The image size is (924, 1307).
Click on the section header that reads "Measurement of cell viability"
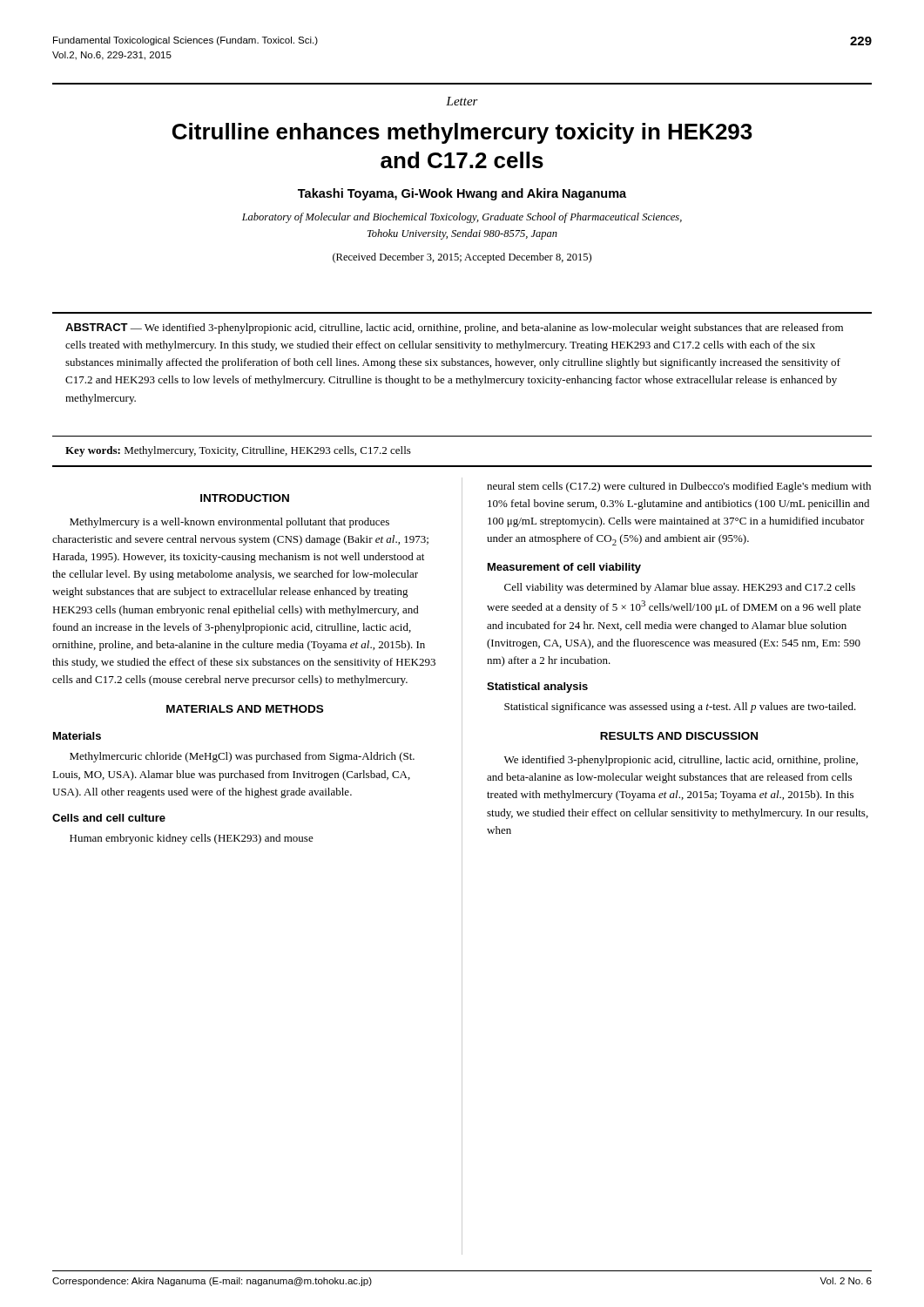tap(564, 567)
